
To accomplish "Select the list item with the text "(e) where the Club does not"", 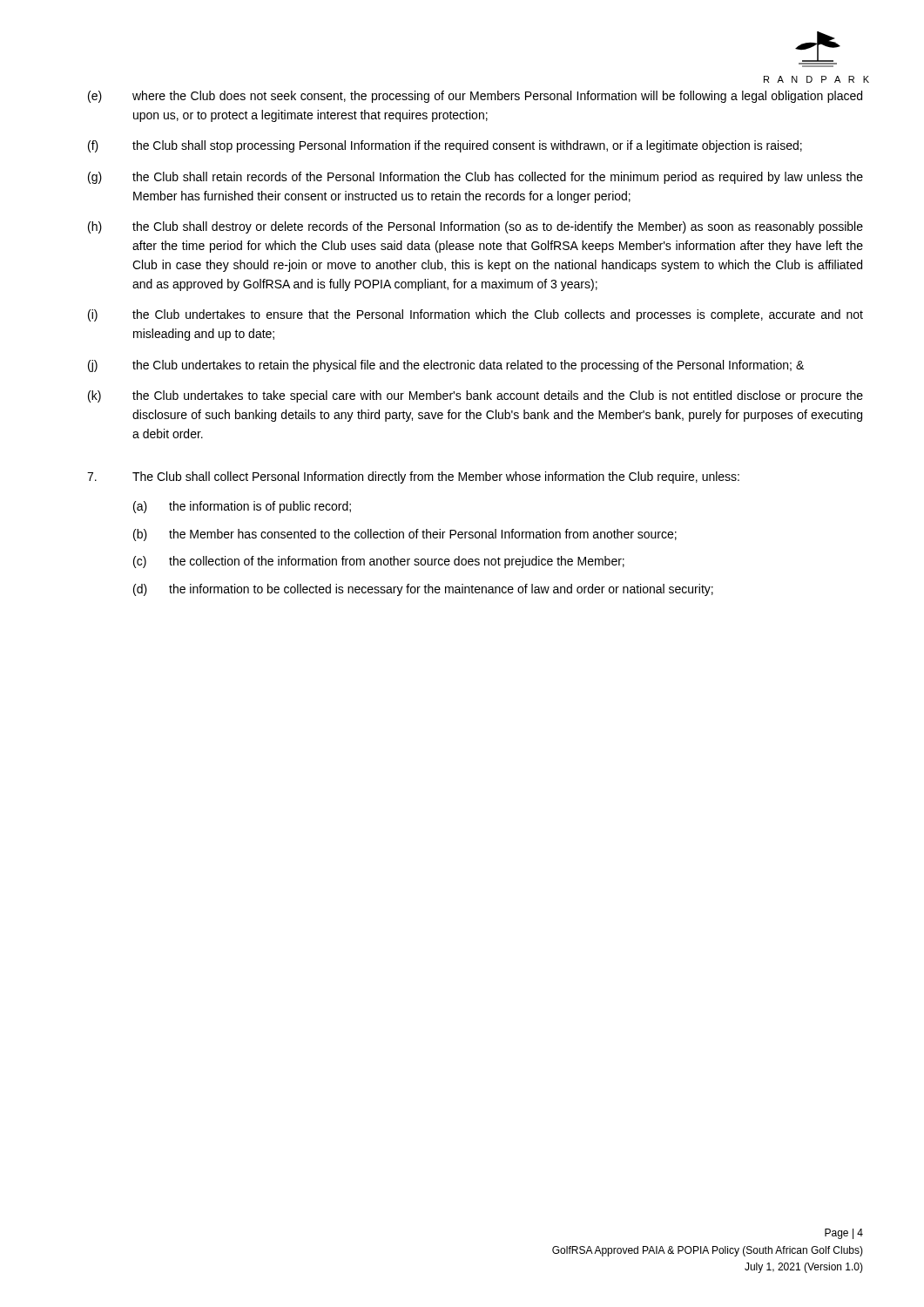I will [x=475, y=106].
